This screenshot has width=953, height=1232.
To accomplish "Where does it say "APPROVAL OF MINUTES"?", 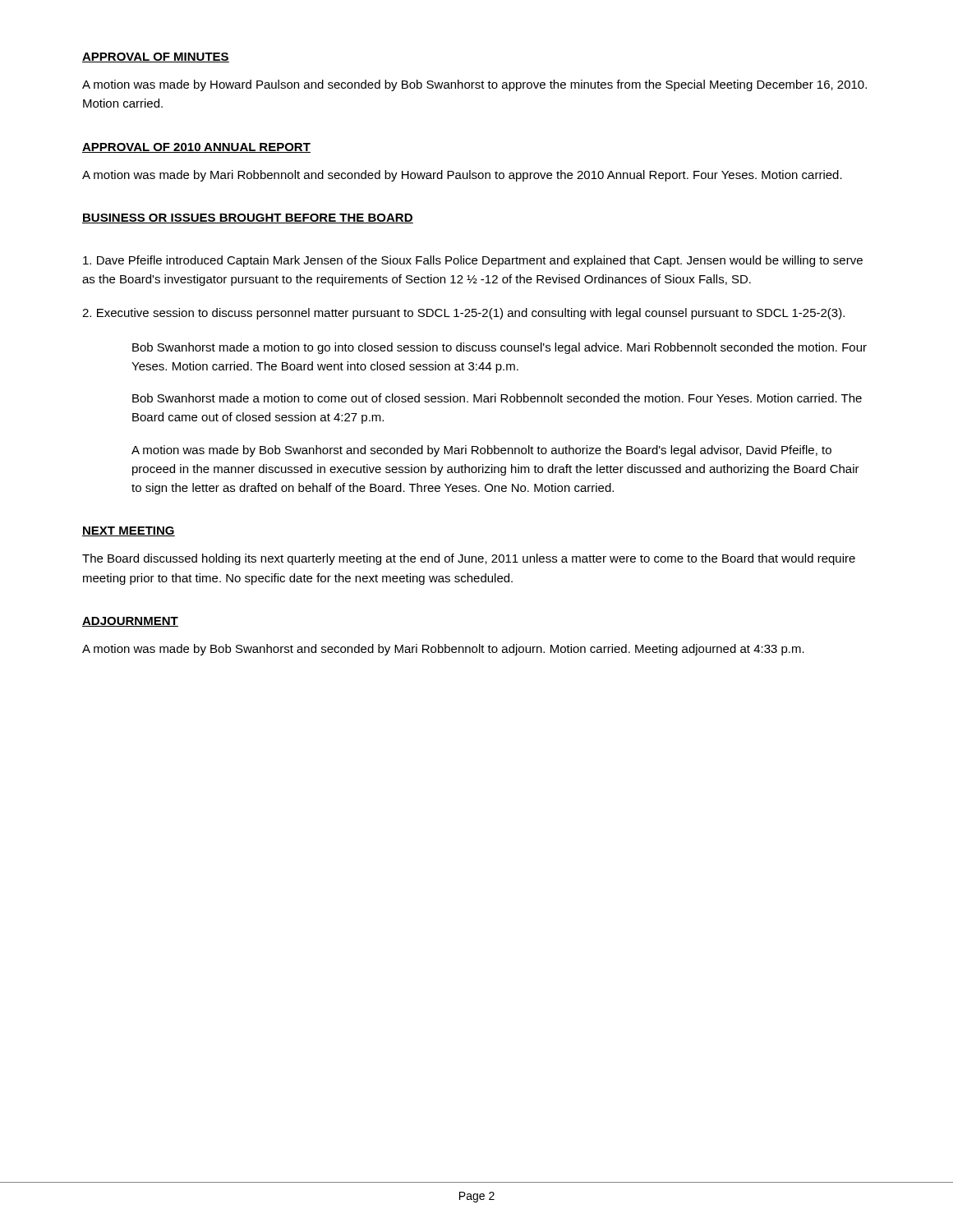I will [156, 56].
